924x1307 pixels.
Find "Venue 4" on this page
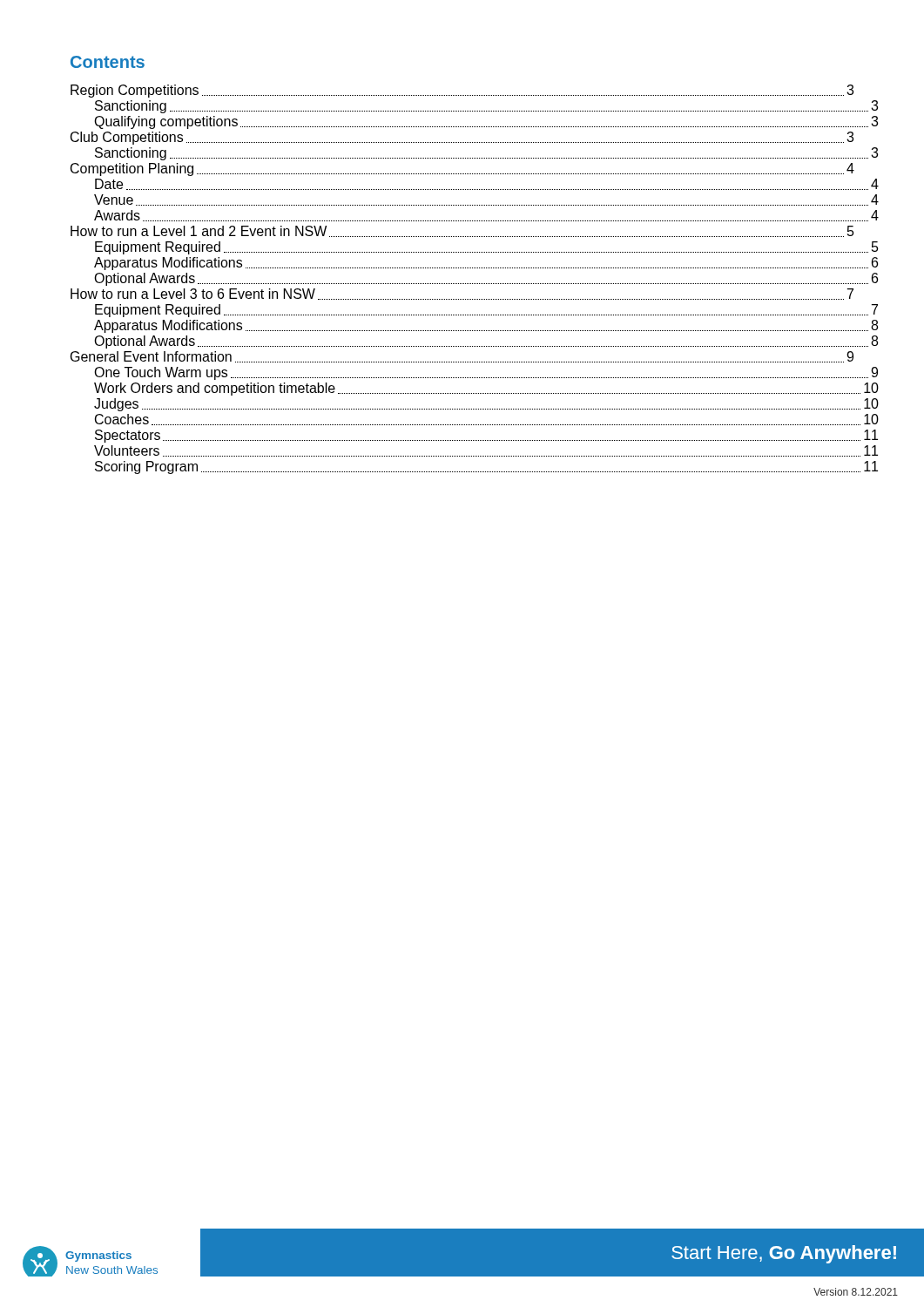coord(486,200)
